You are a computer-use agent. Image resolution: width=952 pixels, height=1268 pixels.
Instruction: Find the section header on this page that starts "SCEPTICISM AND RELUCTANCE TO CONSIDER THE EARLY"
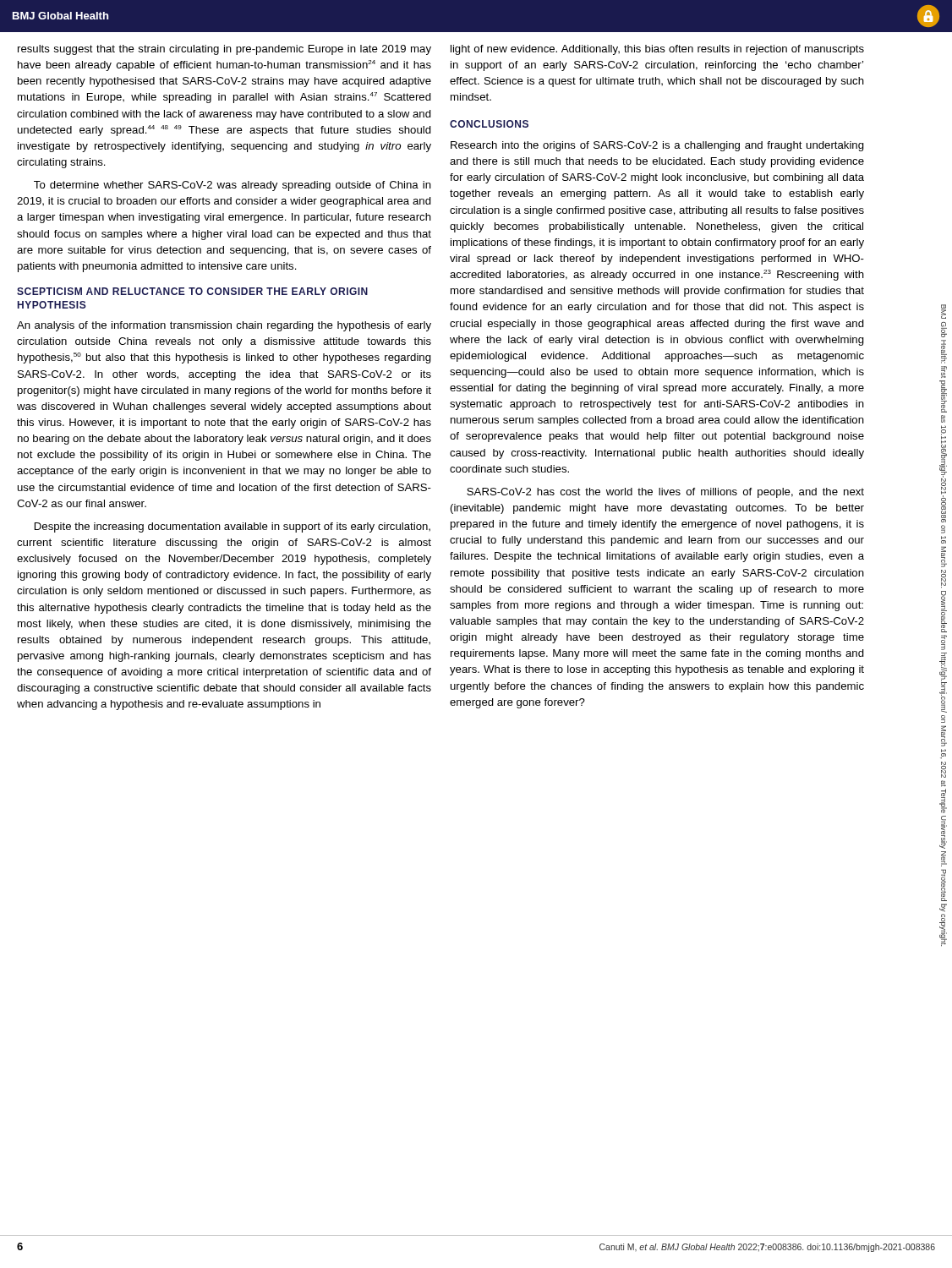[193, 298]
